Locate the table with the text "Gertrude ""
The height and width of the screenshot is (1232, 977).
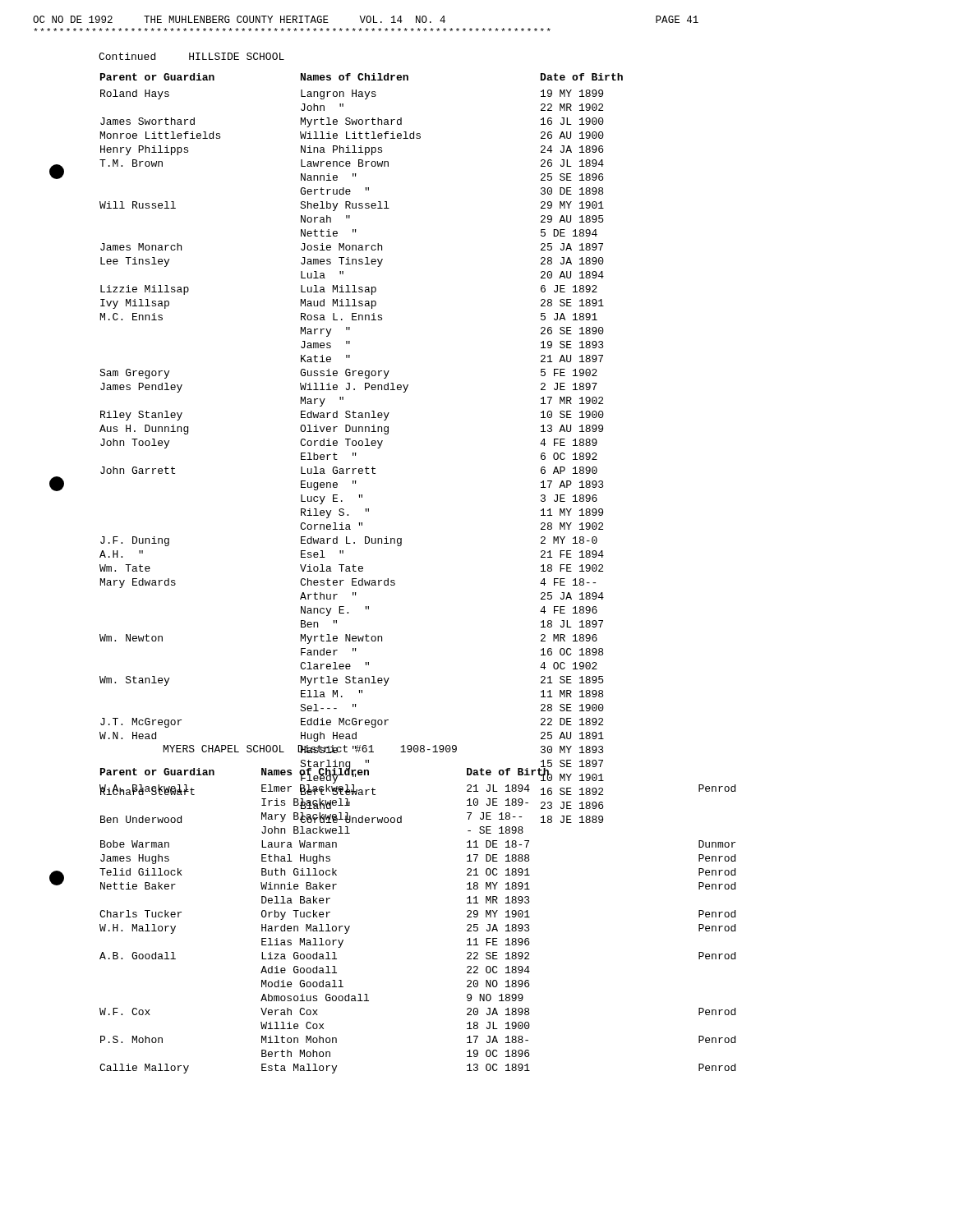[521, 449]
